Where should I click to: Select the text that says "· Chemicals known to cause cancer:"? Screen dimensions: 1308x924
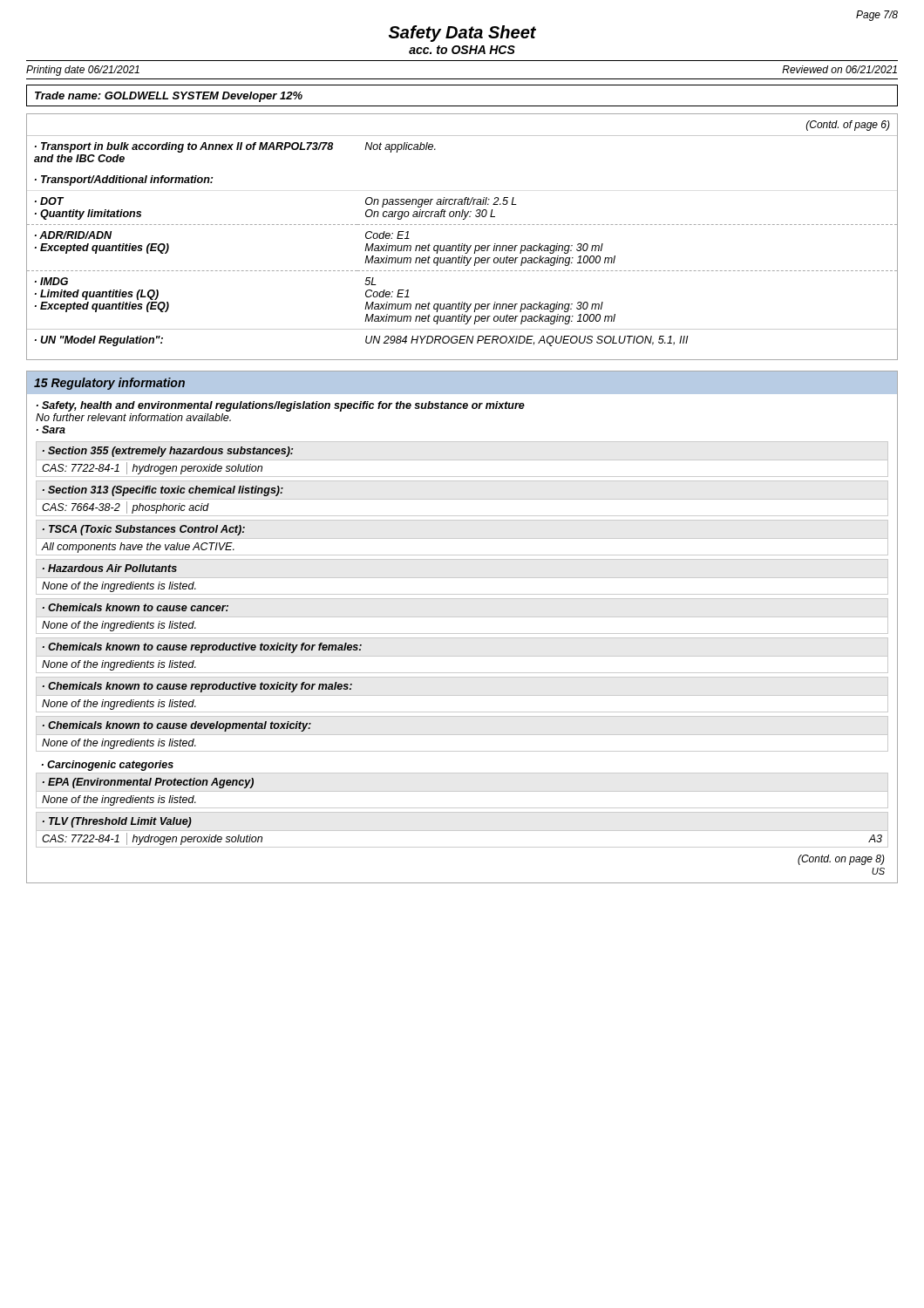135,608
